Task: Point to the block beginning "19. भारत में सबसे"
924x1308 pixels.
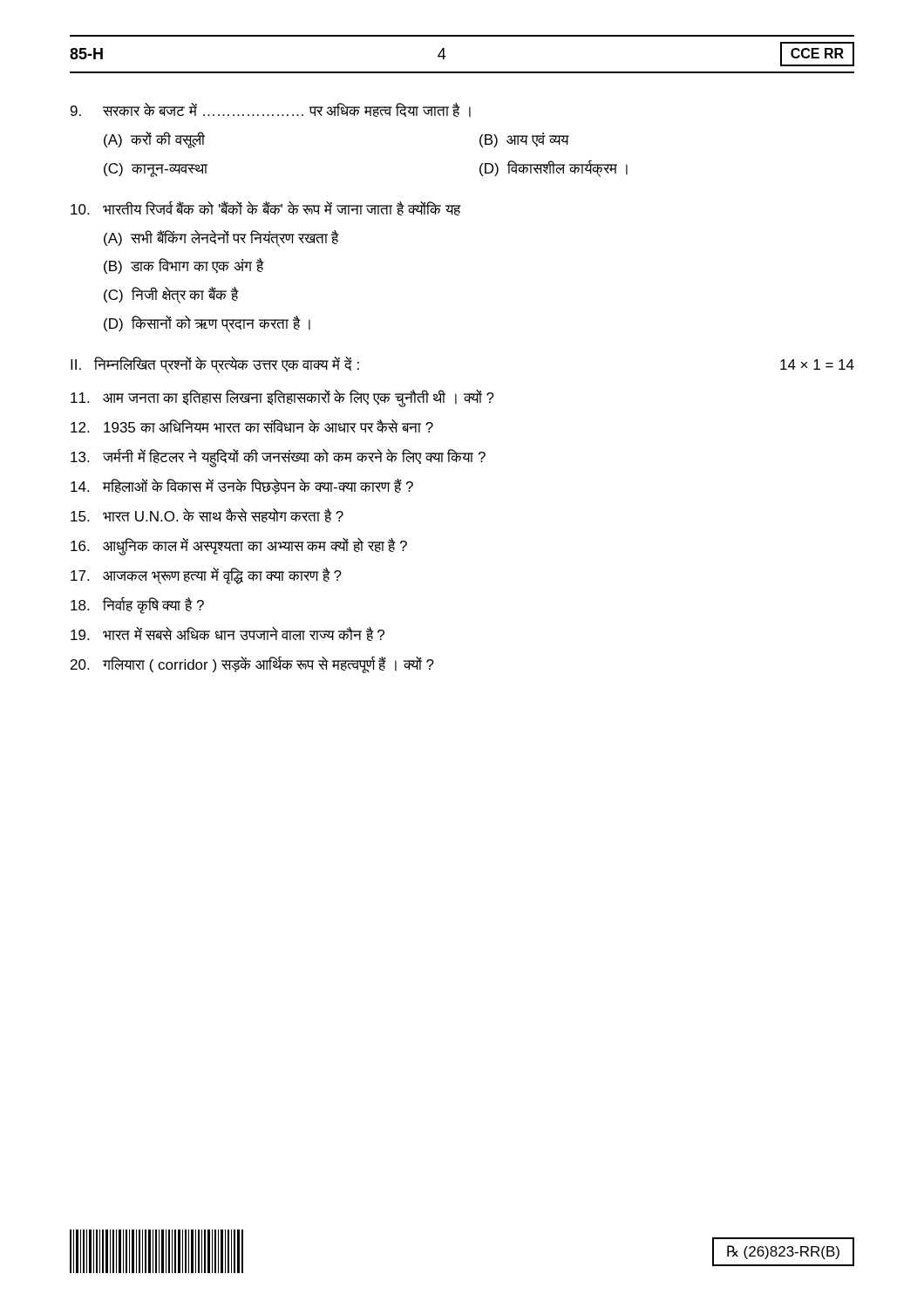Action: pyautogui.click(x=228, y=634)
